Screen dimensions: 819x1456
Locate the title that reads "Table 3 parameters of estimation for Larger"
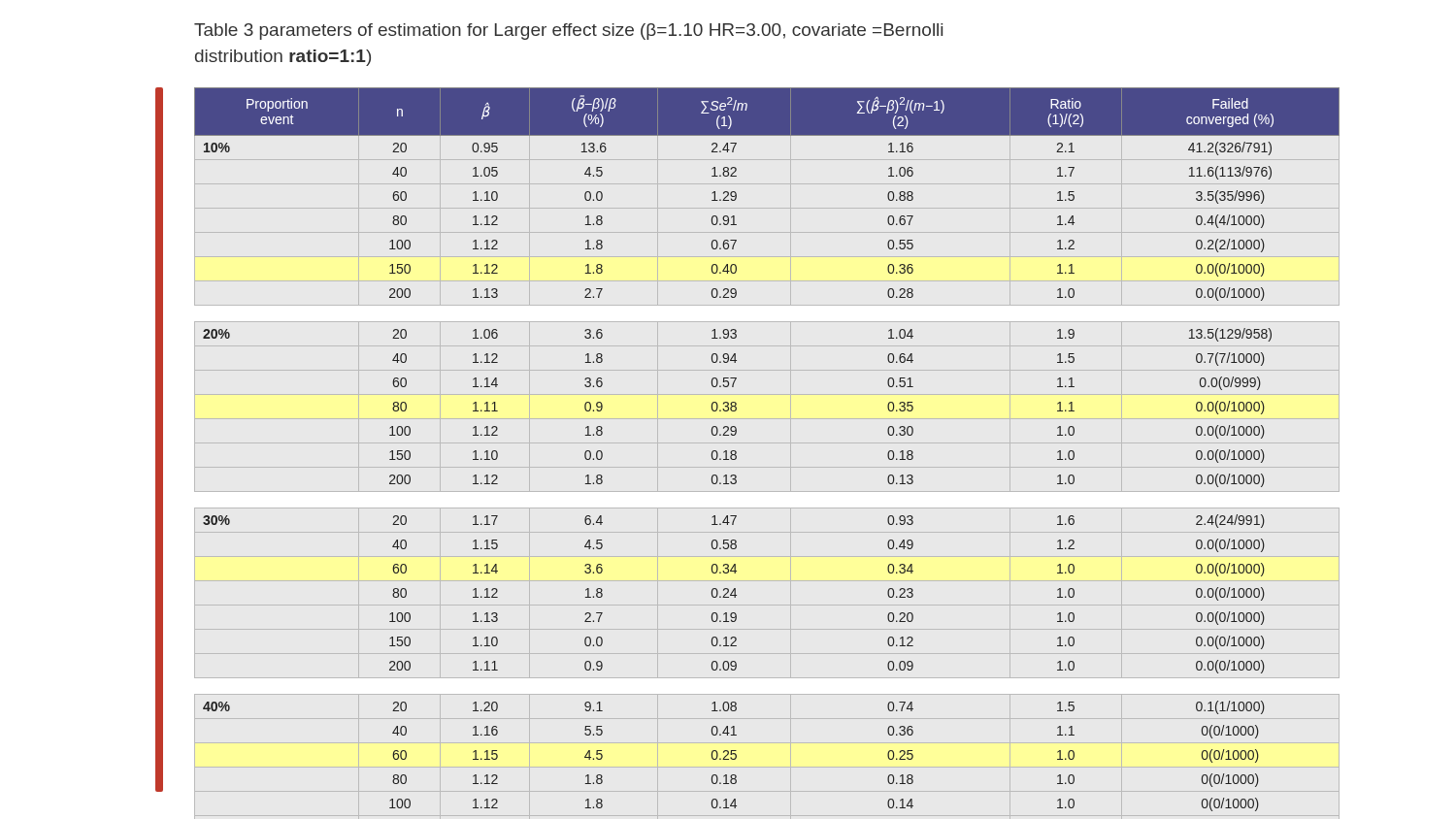(767, 43)
